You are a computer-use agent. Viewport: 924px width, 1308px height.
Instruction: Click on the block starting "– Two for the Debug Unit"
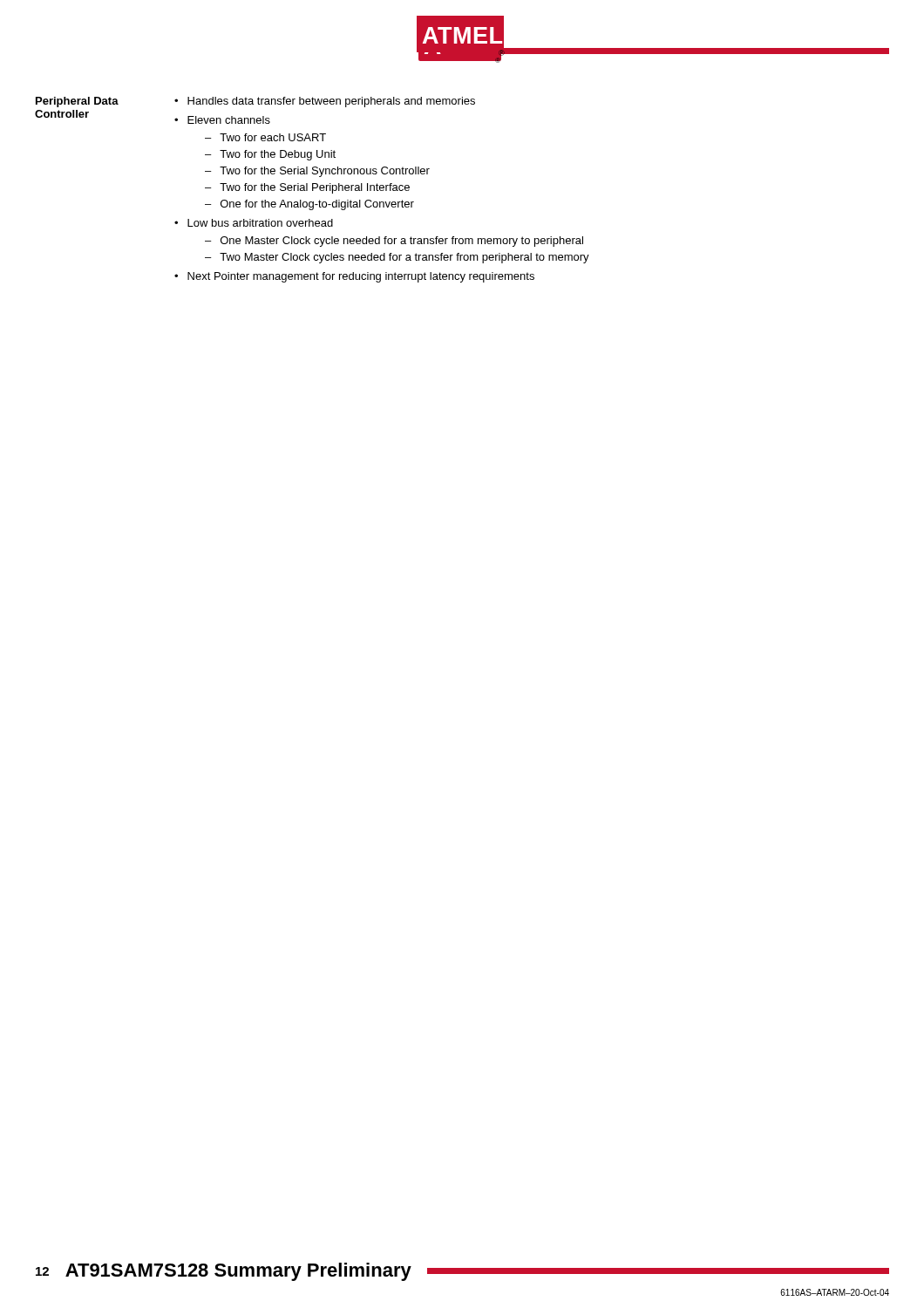270,154
